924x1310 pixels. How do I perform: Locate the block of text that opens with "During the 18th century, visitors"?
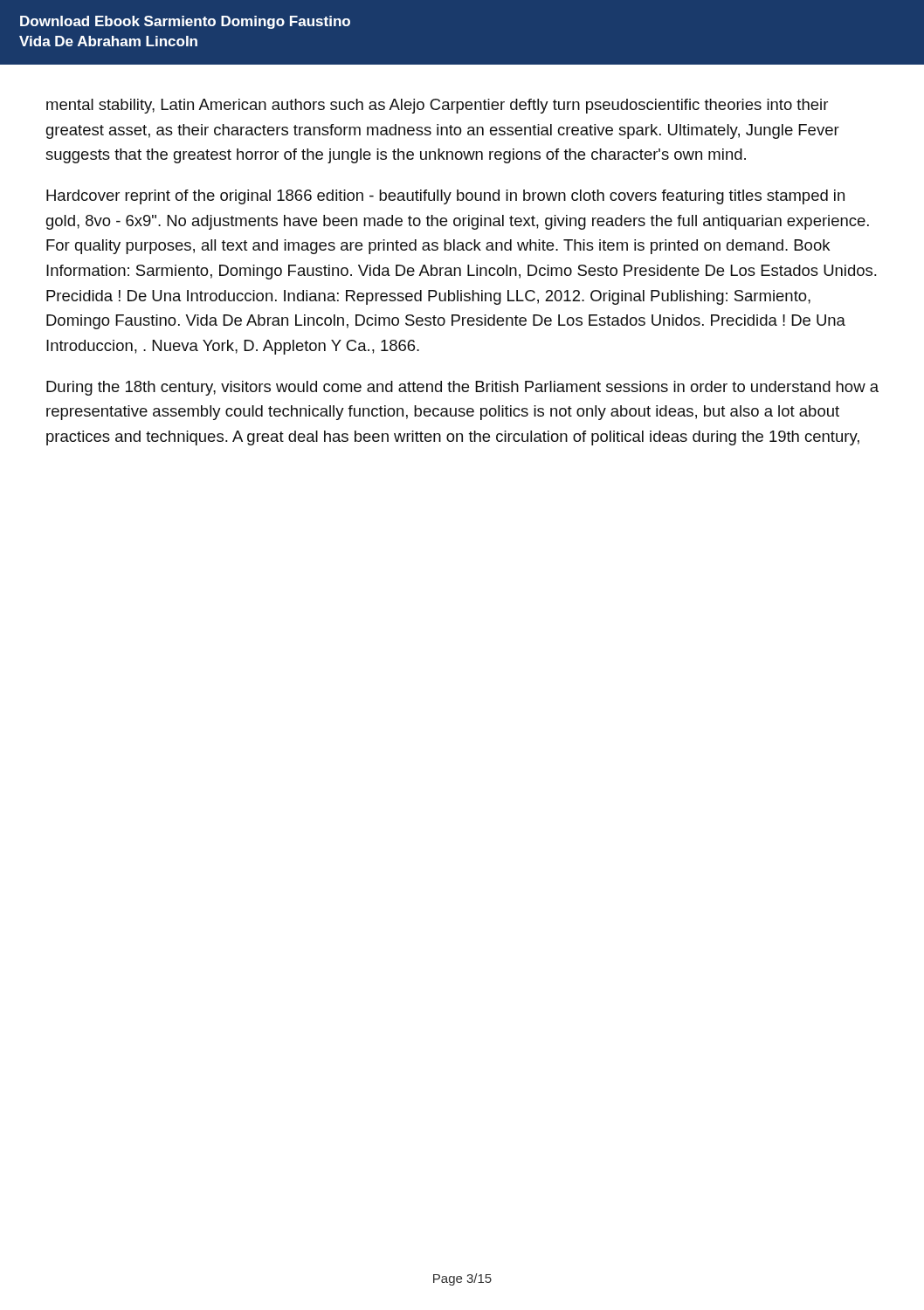pos(462,411)
